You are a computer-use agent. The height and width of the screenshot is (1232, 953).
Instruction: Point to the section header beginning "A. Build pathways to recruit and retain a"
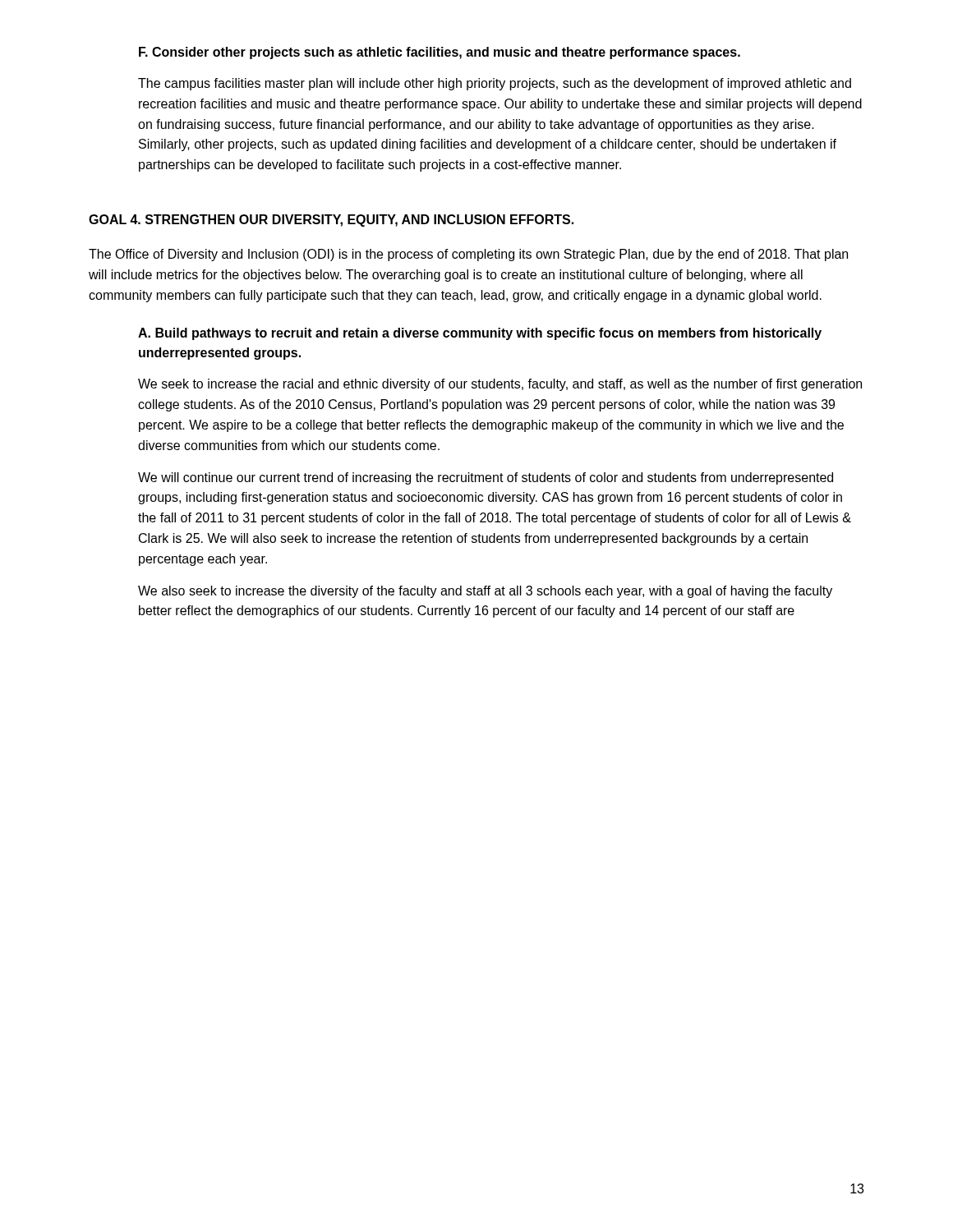(480, 343)
